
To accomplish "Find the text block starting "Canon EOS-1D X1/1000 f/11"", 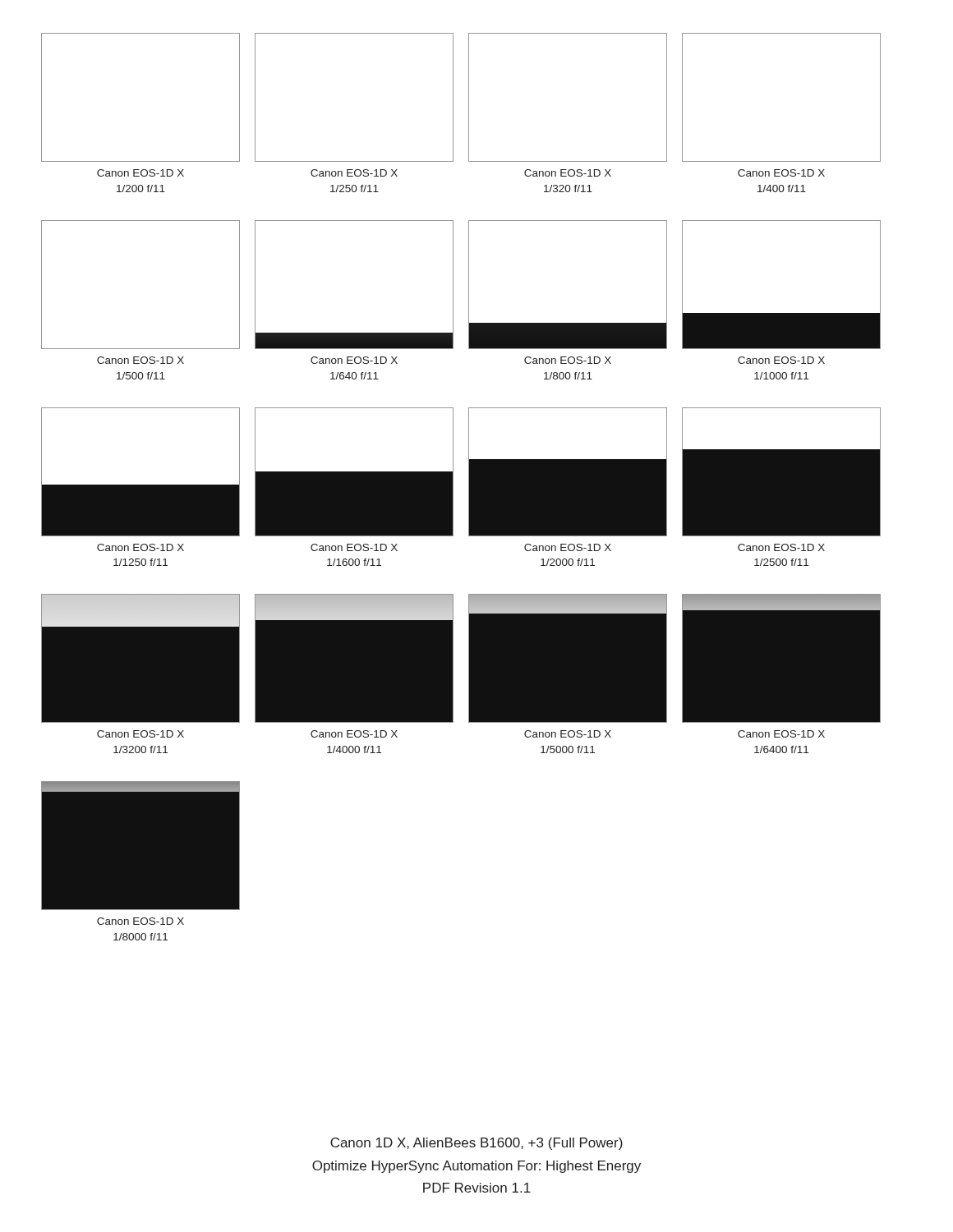I will (781, 368).
